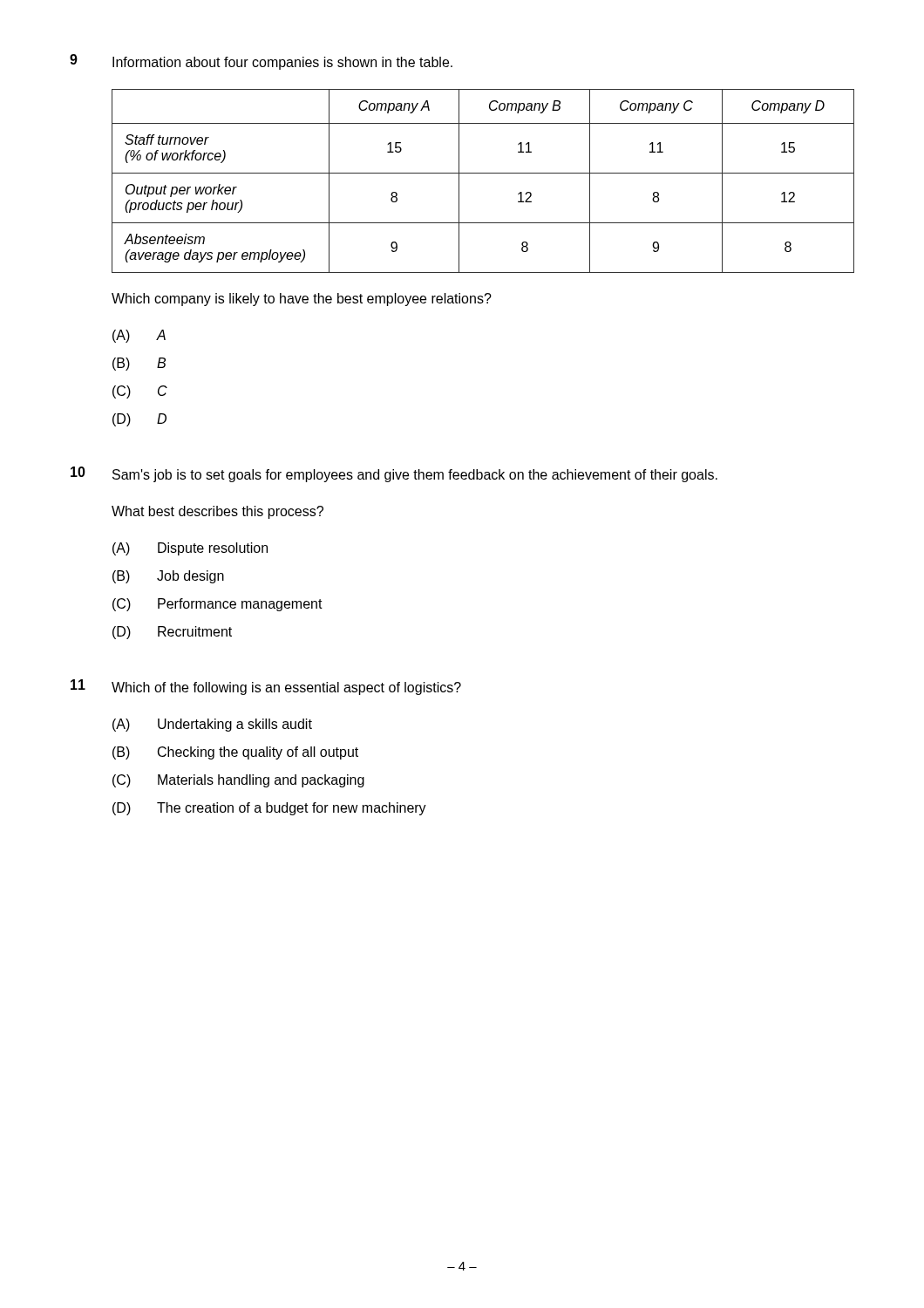Screen dimensions: 1308x924
Task: Find the region starting "(D) The creation of a budget for"
Action: [x=269, y=809]
